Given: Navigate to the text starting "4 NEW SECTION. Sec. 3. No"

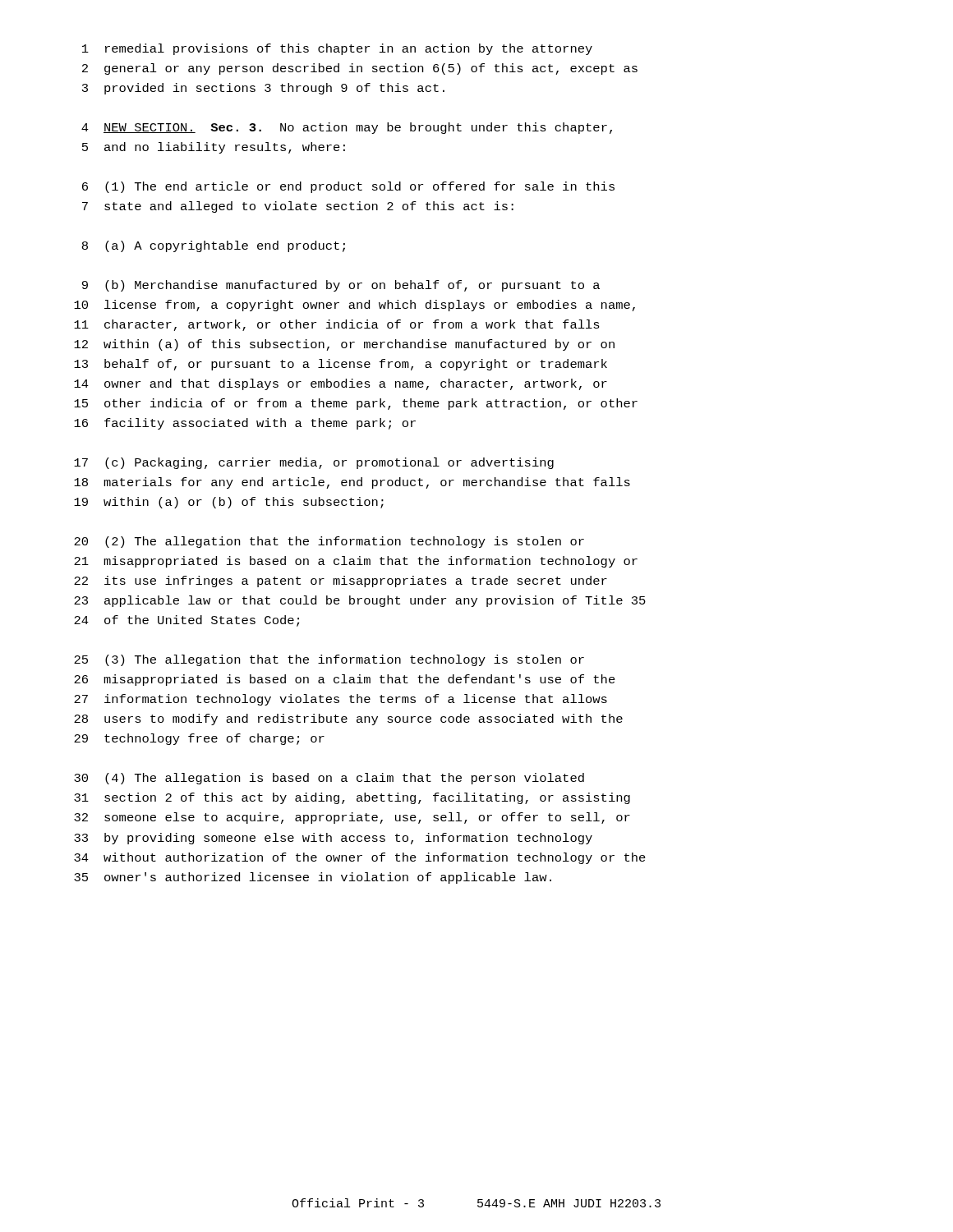Looking at the screenshot, I should pyautogui.click(x=476, y=138).
